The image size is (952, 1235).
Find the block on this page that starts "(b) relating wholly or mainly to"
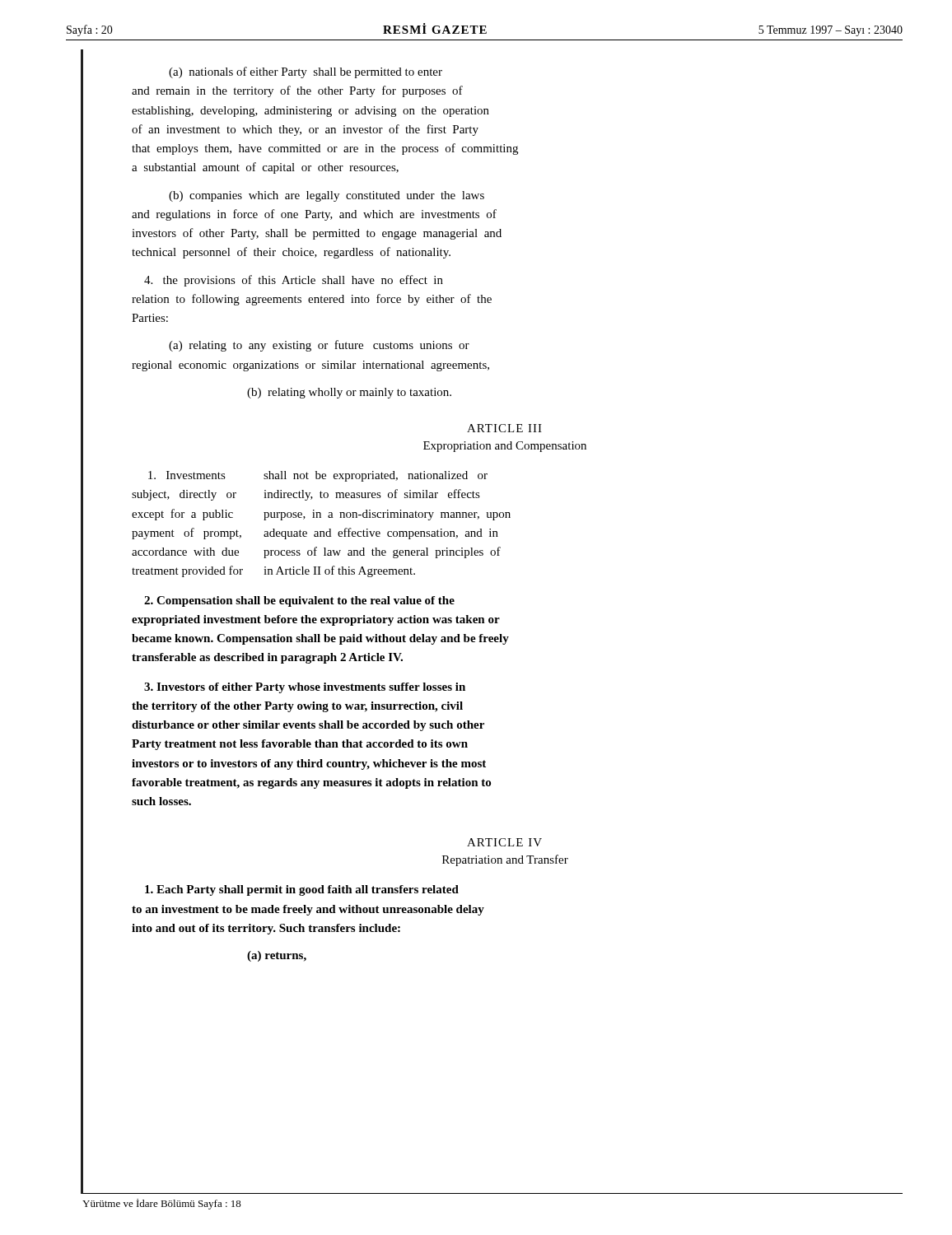350,392
